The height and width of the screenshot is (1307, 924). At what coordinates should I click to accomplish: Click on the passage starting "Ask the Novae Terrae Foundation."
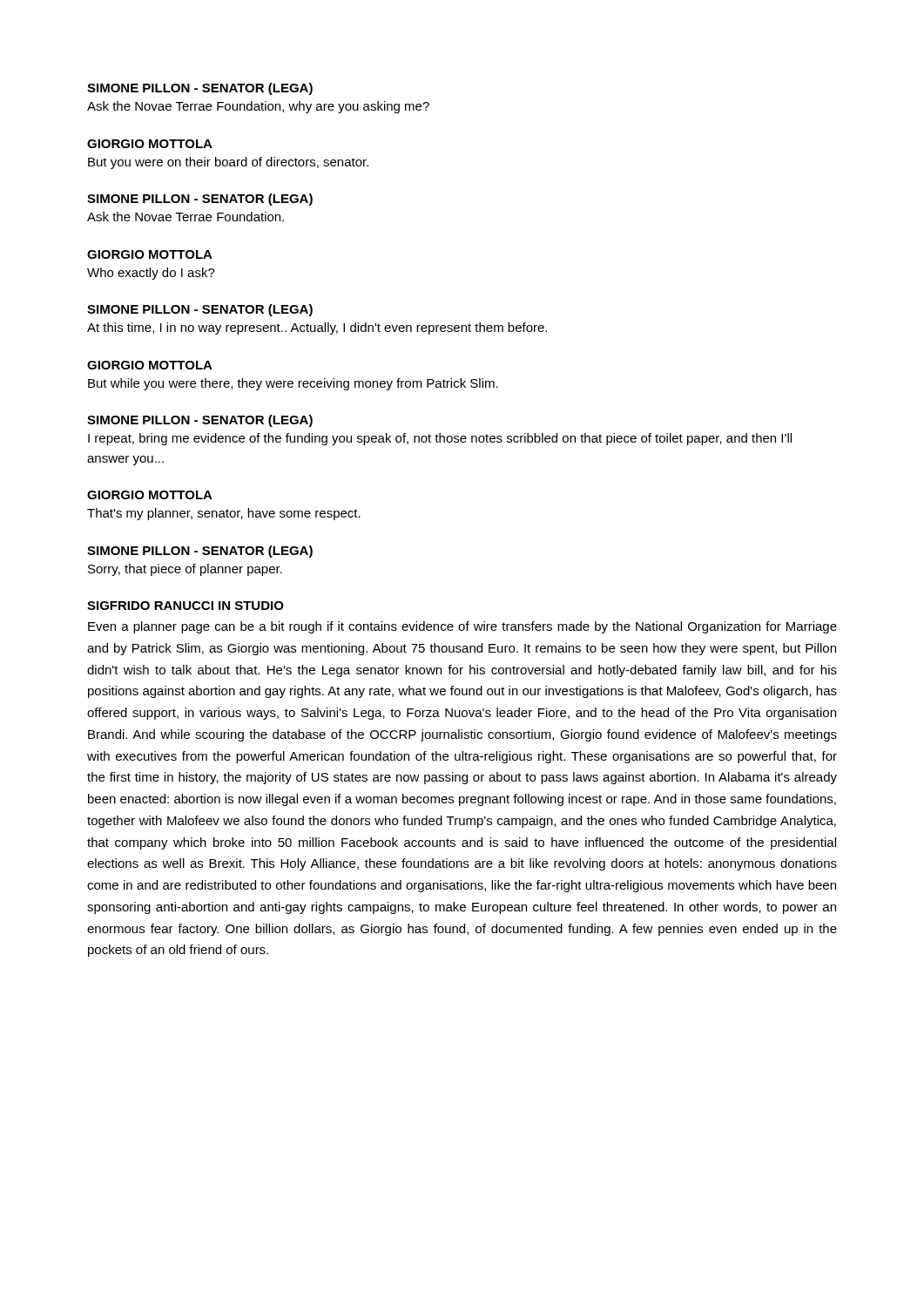click(185, 217)
